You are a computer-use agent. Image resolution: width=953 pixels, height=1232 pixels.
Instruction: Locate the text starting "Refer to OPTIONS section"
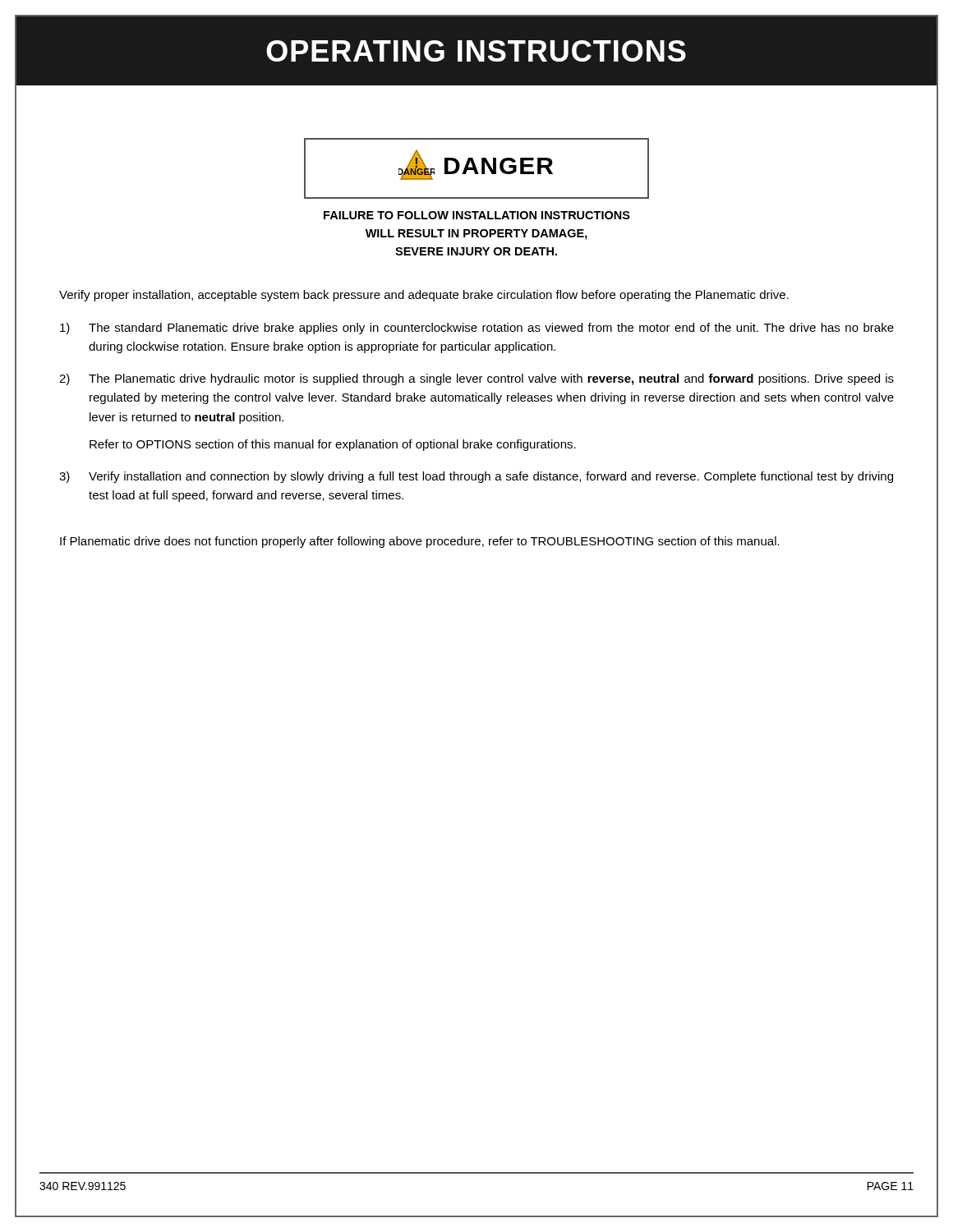click(x=333, y=444)
